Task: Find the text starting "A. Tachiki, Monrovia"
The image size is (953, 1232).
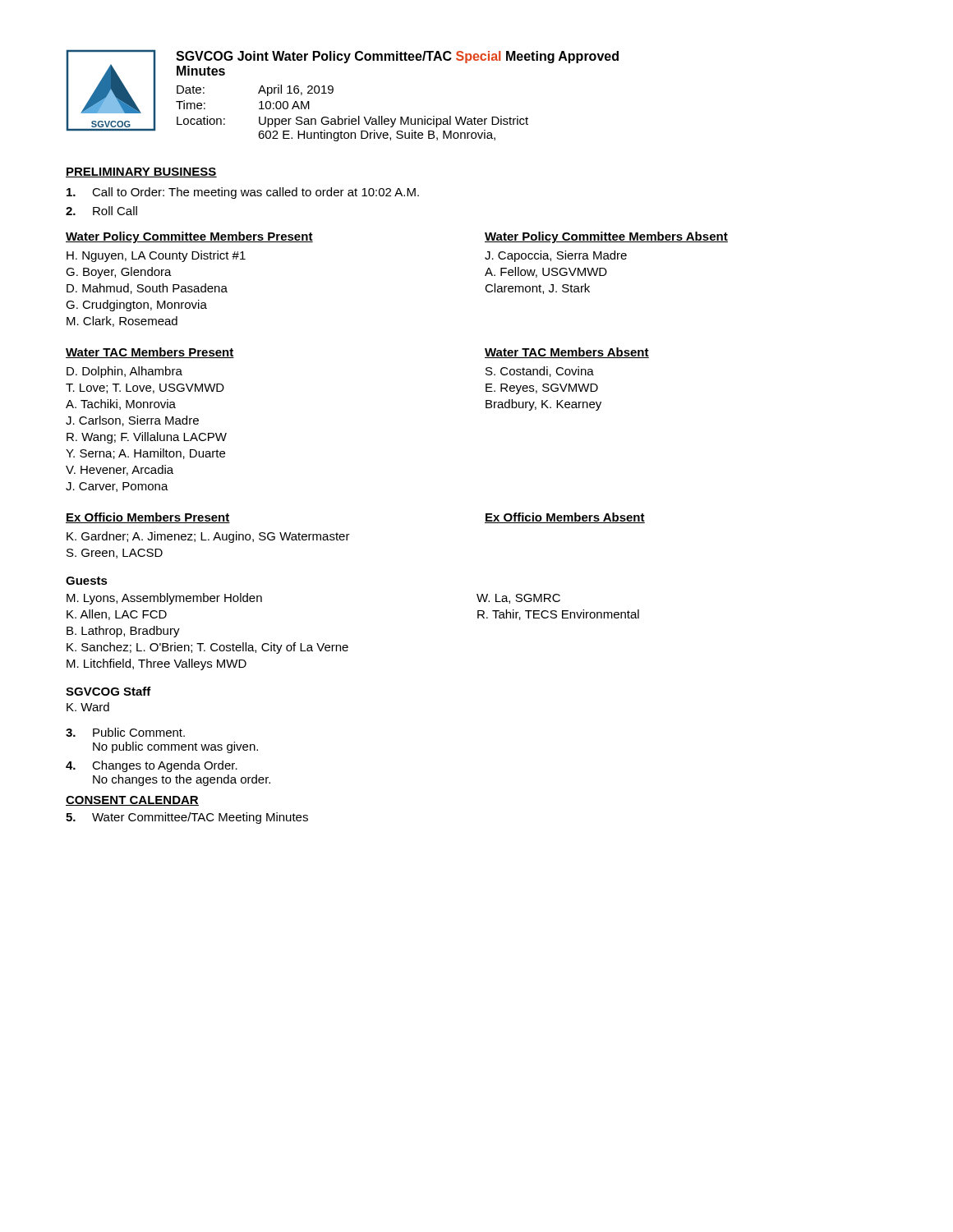Action: coord(121,404)
